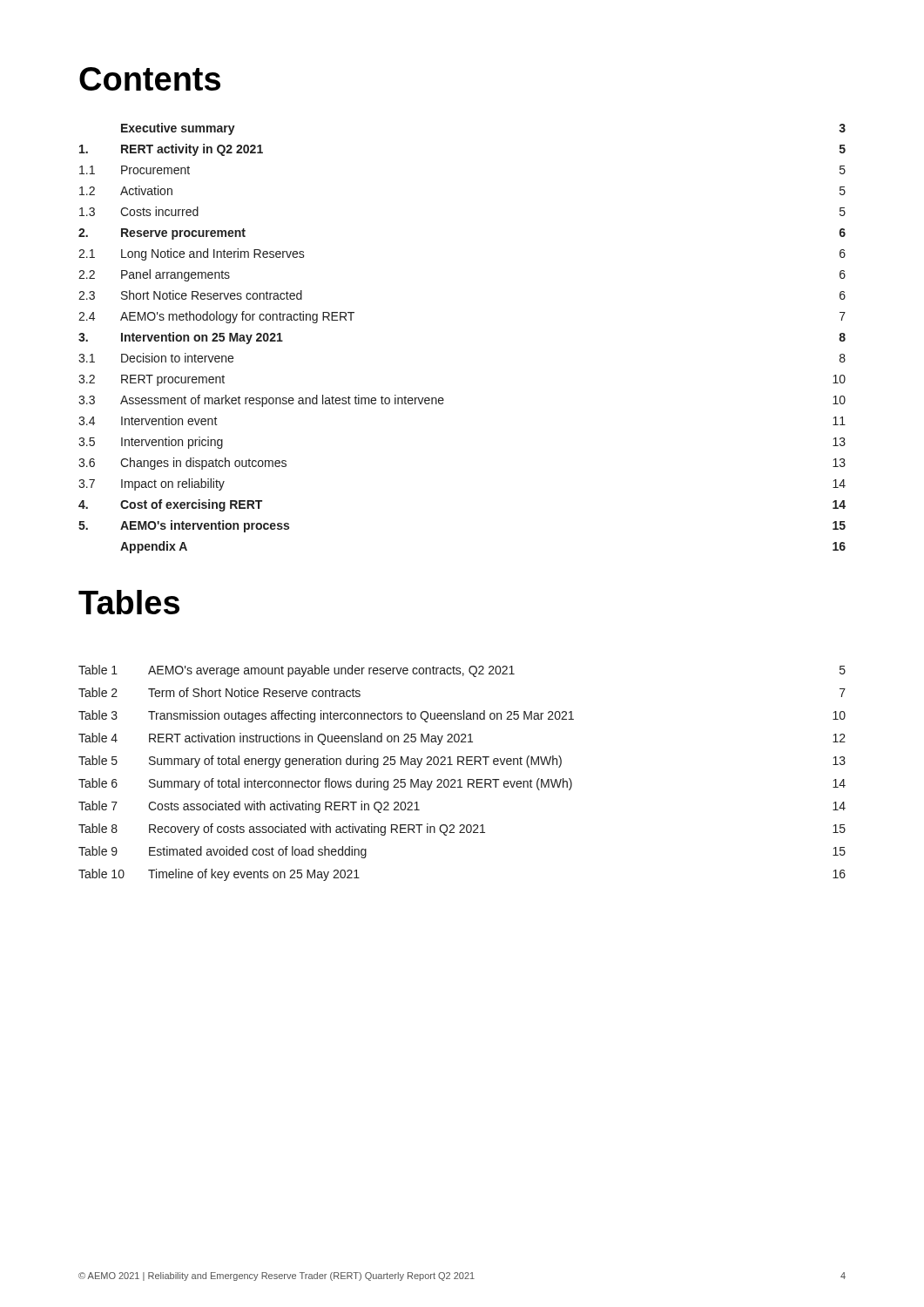Viewport: 924px width, 1307px height.
Task: Where does it say "Executive summary 3"?
Action: pyautogui.click(x=184, y=129)
